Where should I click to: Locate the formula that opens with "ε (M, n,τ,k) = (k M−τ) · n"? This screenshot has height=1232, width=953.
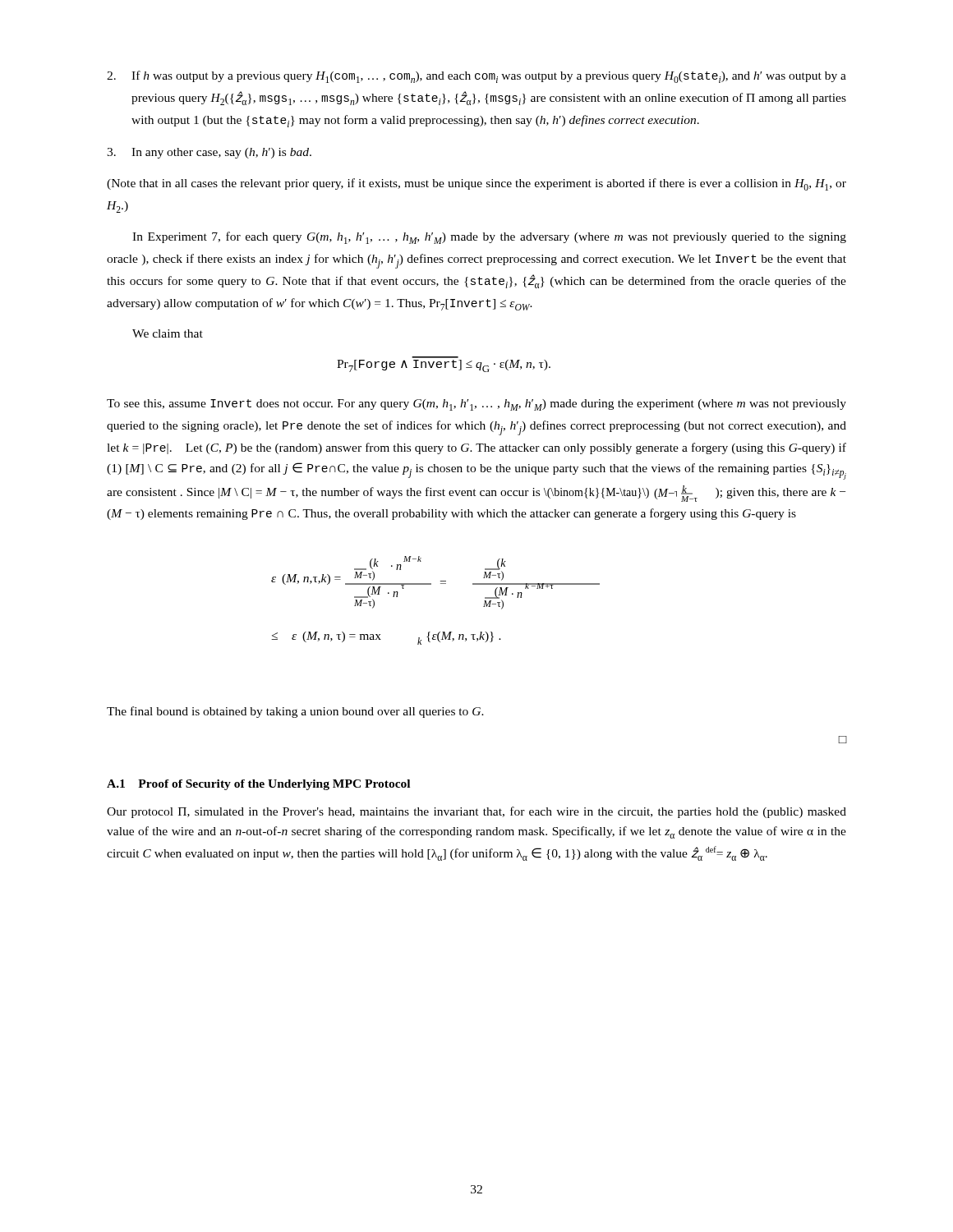tap(476, 609)
